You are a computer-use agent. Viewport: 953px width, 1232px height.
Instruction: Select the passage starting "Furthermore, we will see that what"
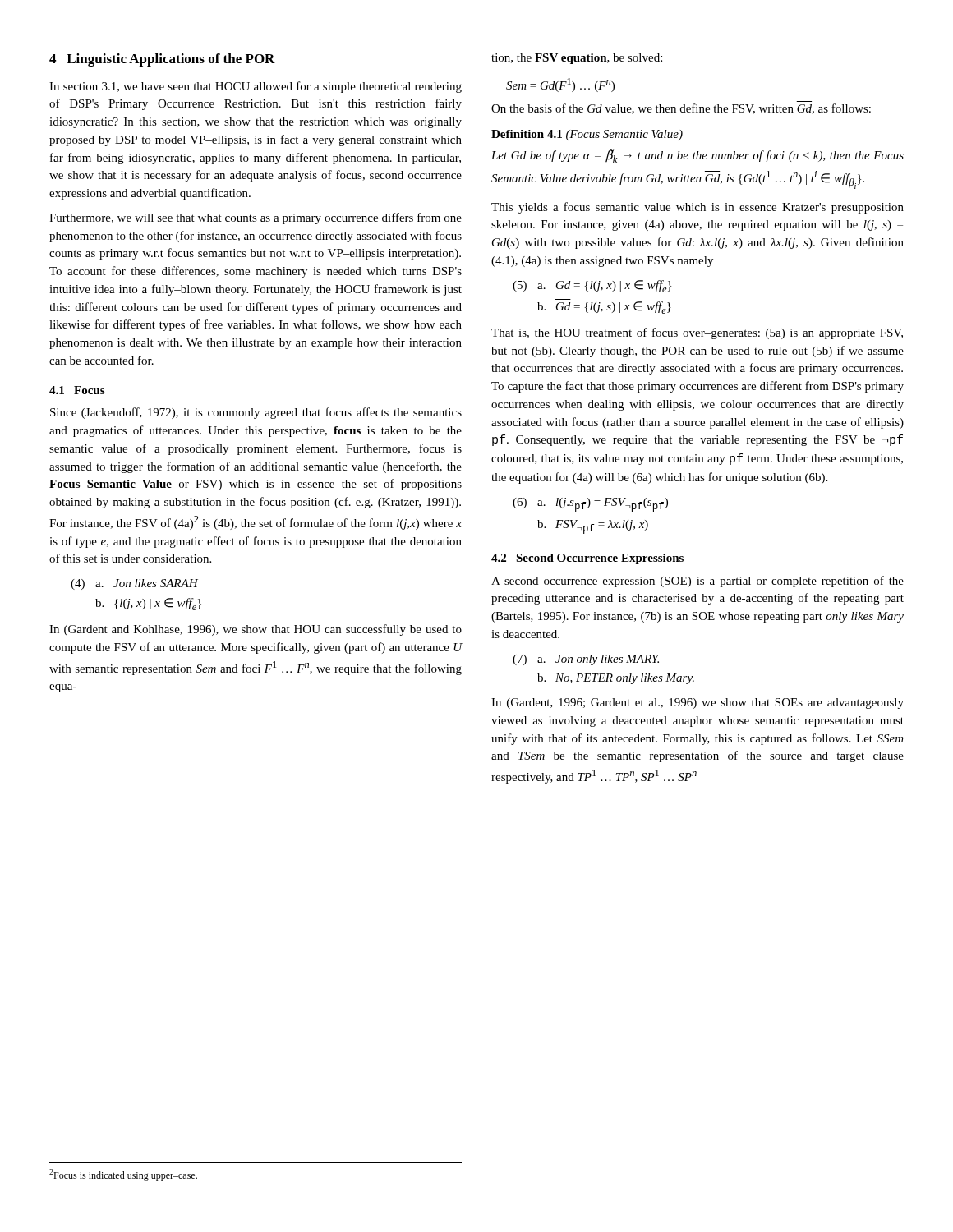click(255, 290)
